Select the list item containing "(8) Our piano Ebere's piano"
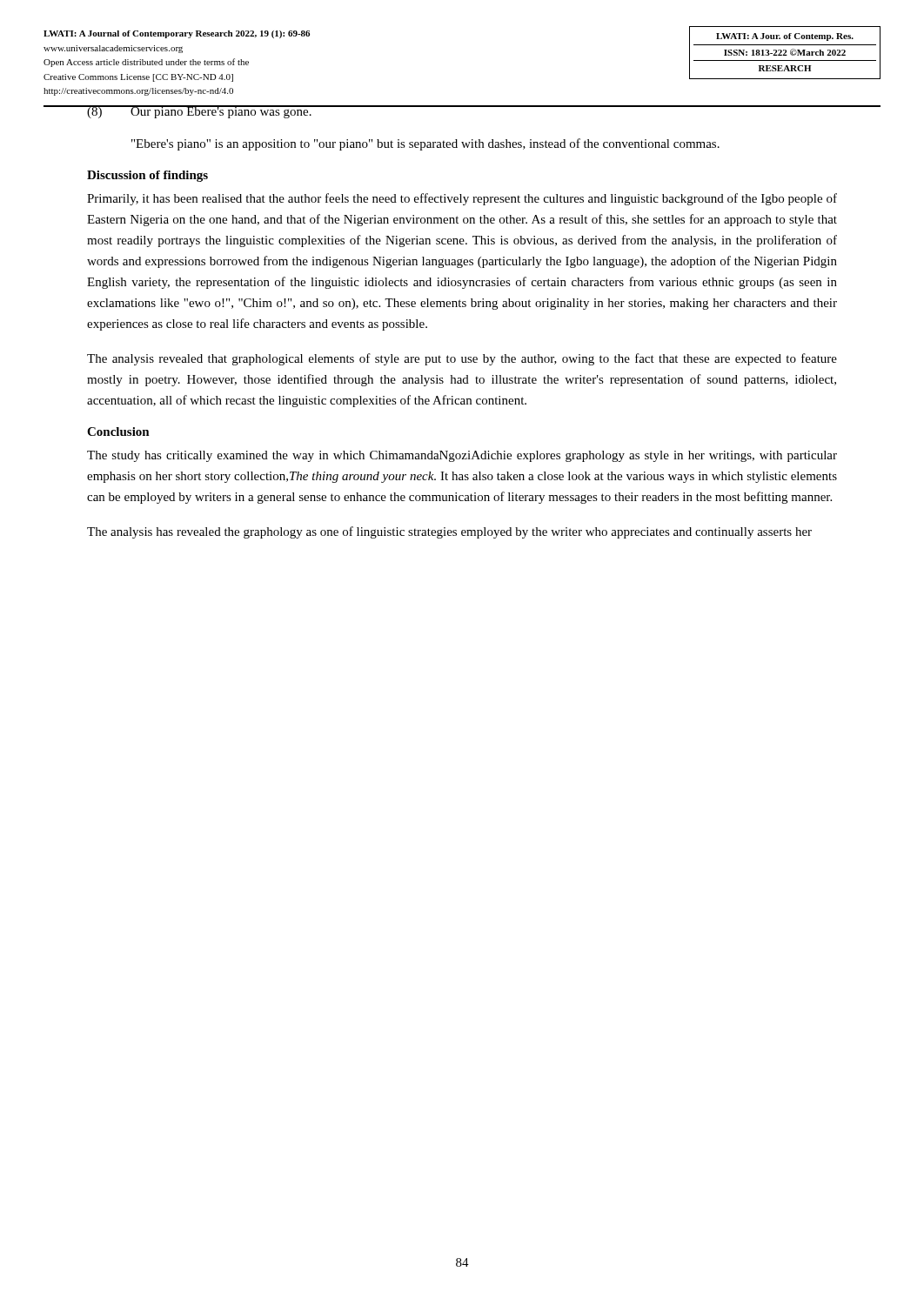 (x=199, y=112)
